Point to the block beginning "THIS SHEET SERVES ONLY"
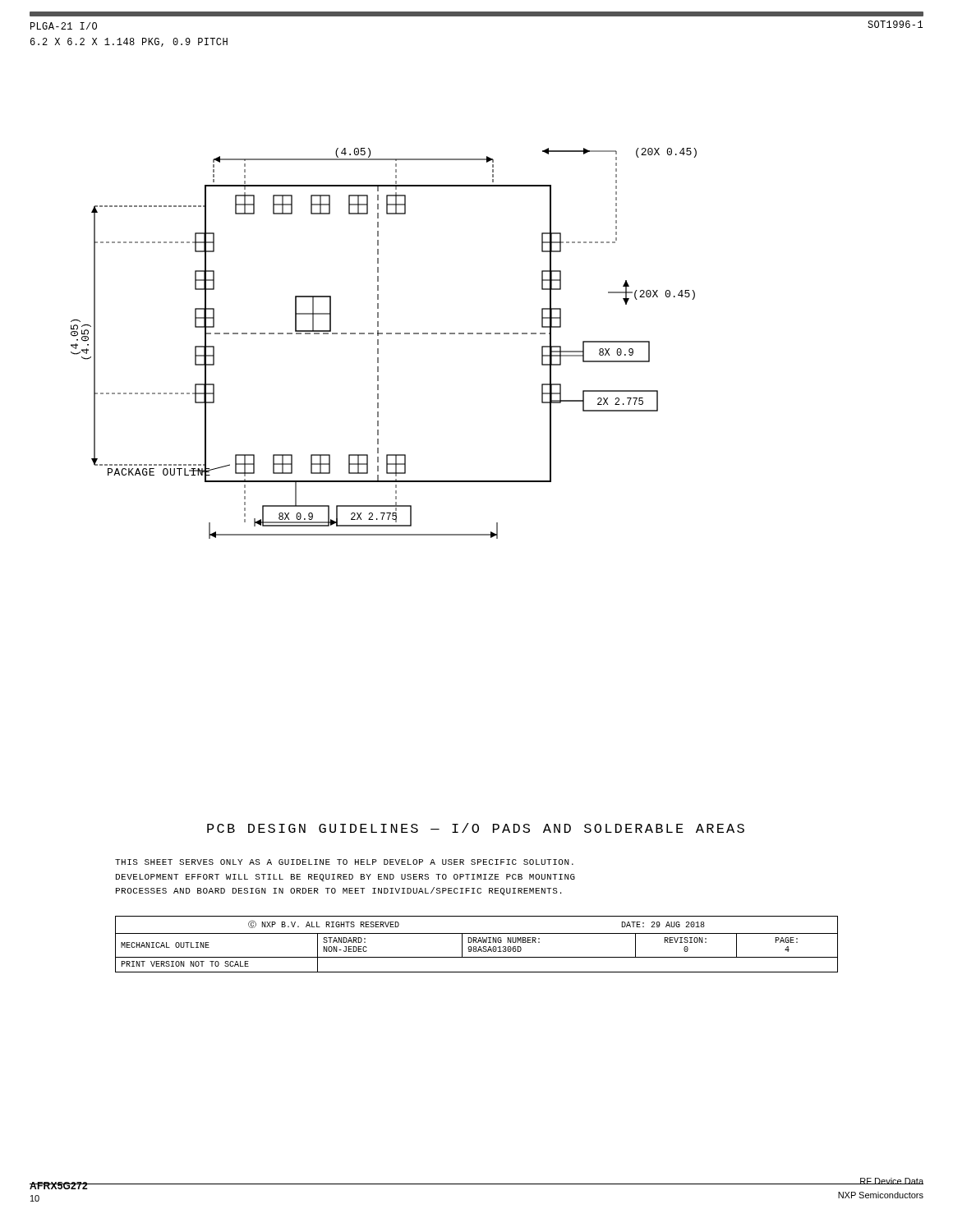 pyautogui.click(x=345, y=877)
